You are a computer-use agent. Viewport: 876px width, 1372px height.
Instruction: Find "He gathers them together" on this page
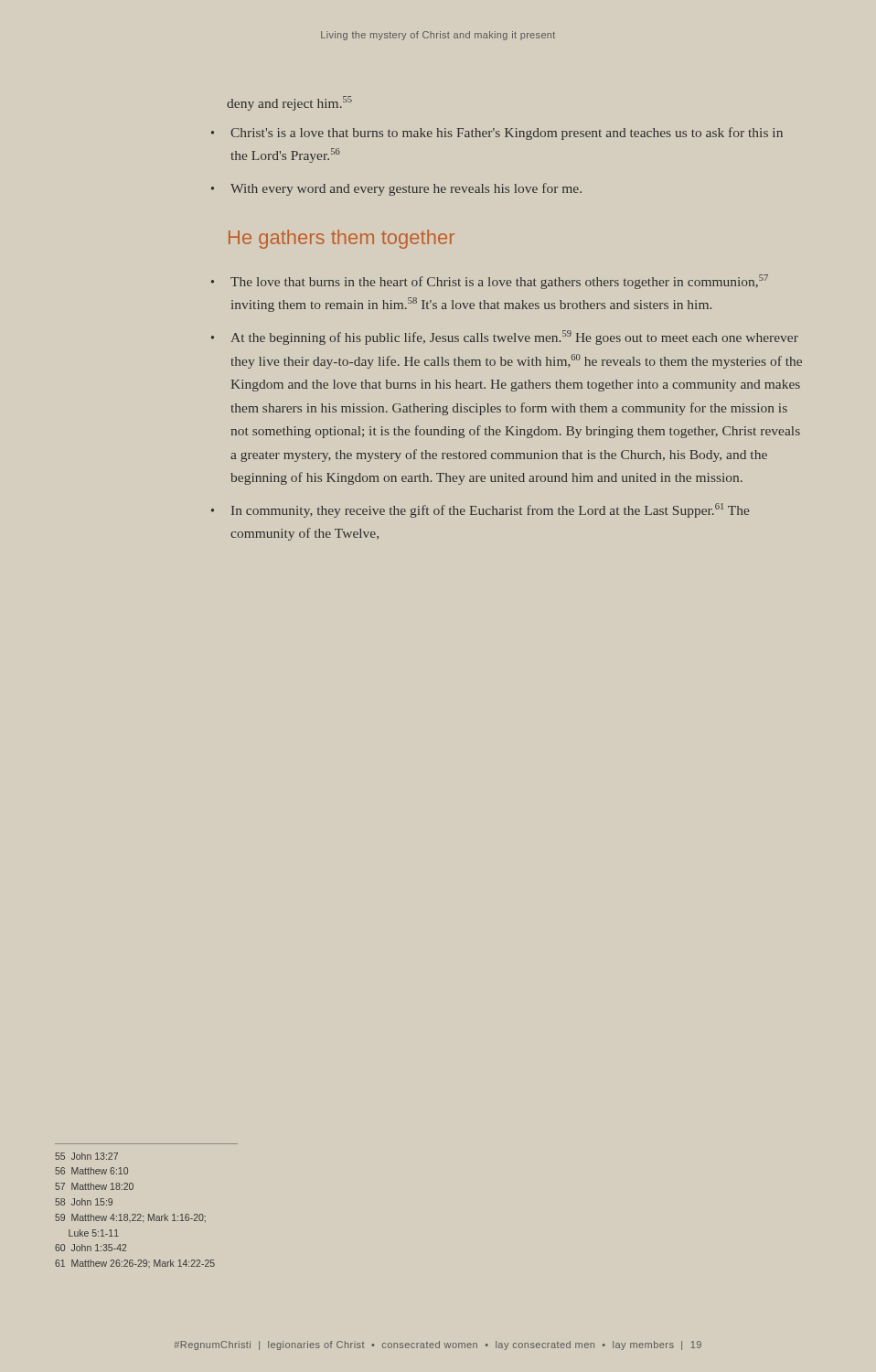(x=341, y=238)
